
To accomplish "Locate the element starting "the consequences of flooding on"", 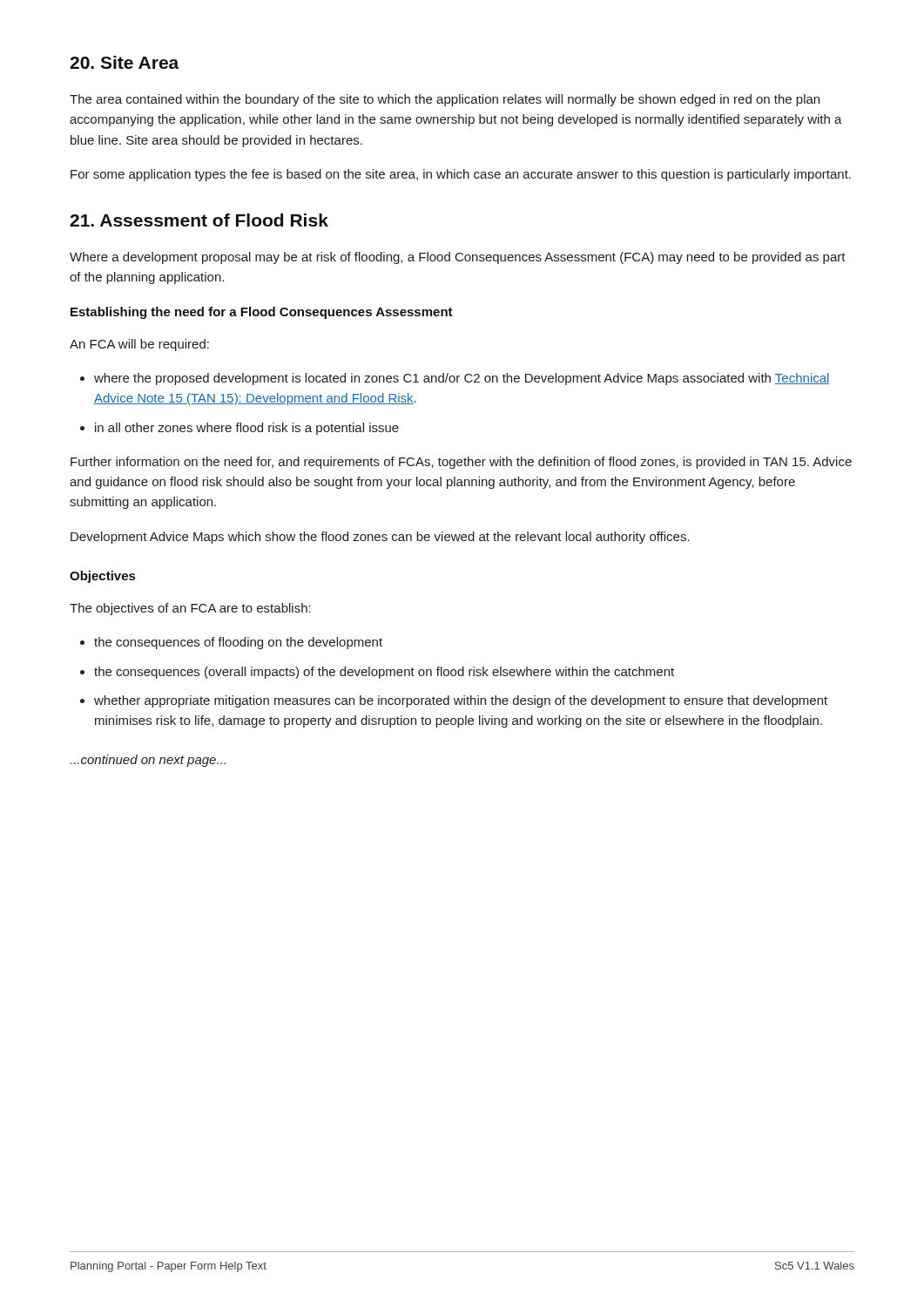I will pos(238,643).
